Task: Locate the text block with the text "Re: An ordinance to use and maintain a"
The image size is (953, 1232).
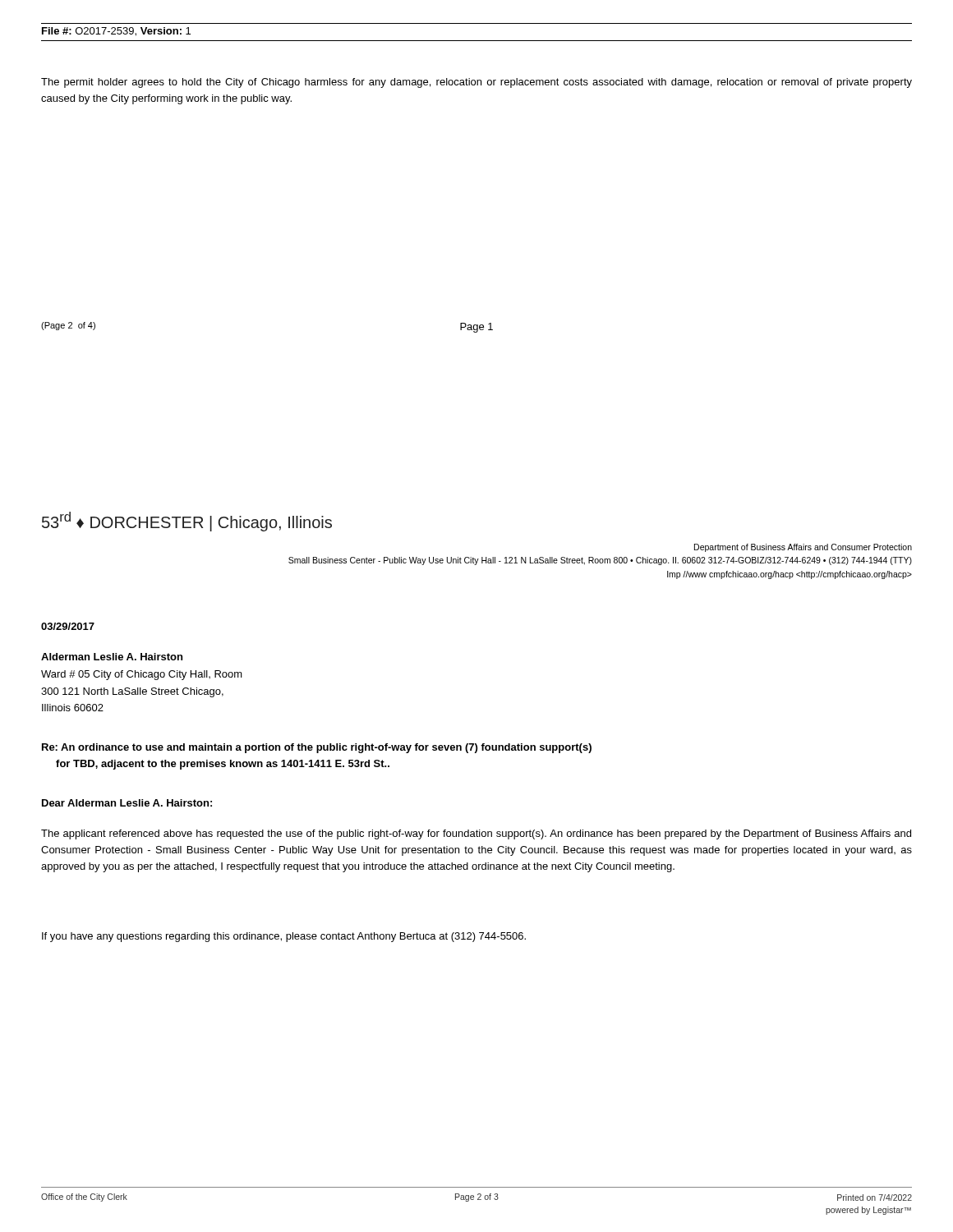Action: click(316, 755)
